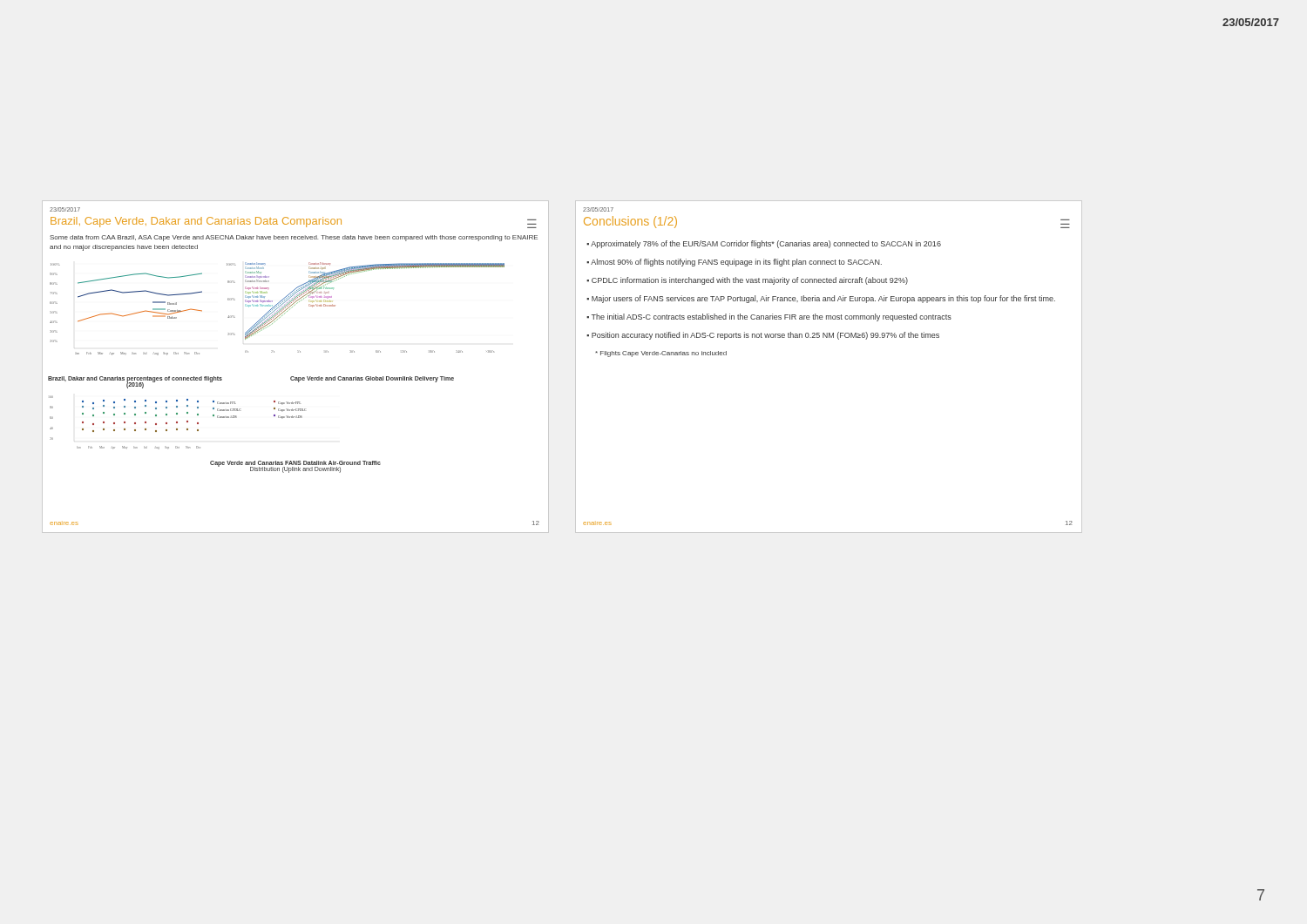The height and width of the screenshot is (924, 1307).
Task: Locate the section header that opens with "Brazil, Cape Verde, Dakar and Canarias"
Action: click(196, 221)
